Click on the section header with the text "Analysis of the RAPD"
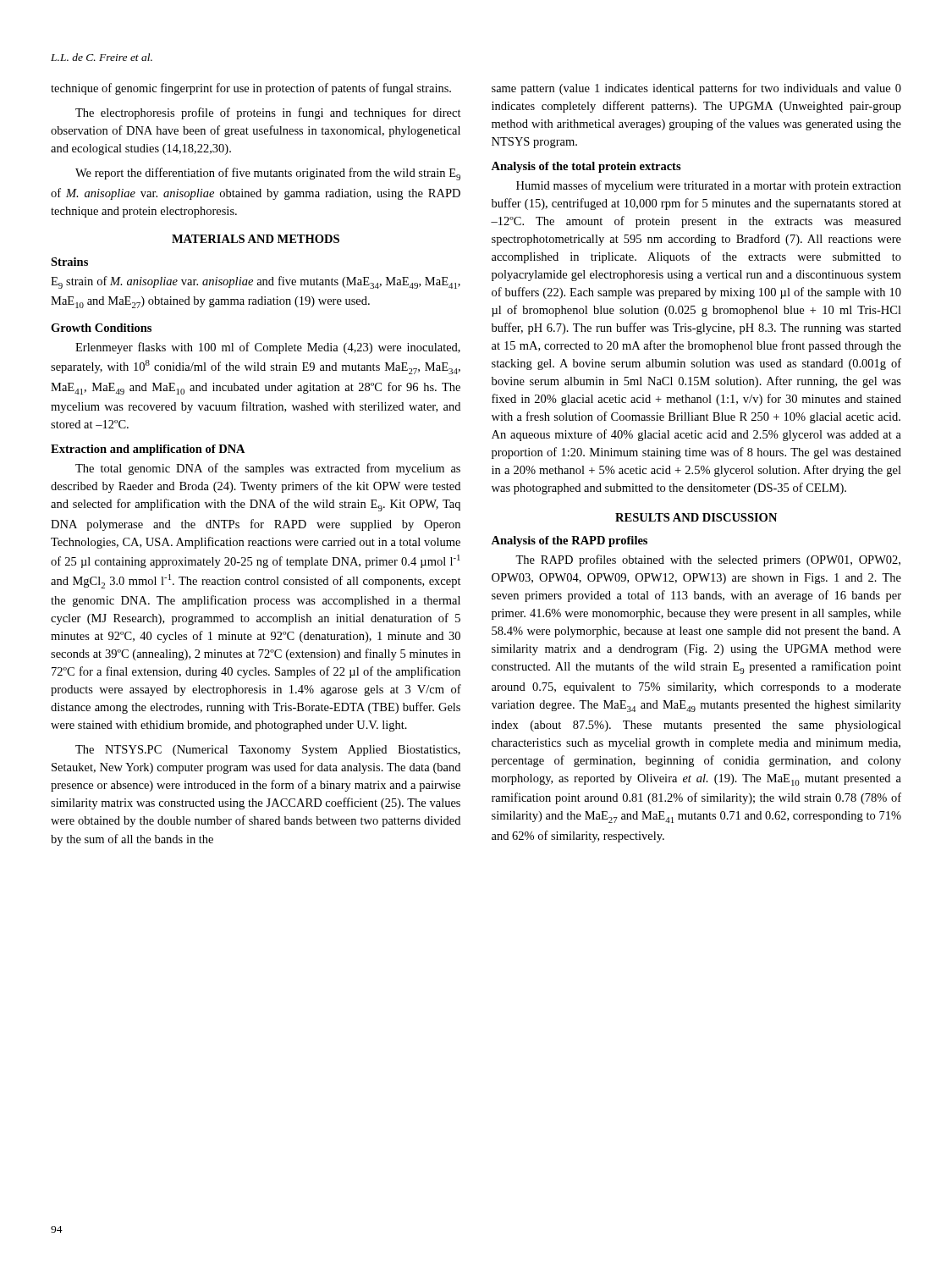952x1270 pixels. point(570,540)
